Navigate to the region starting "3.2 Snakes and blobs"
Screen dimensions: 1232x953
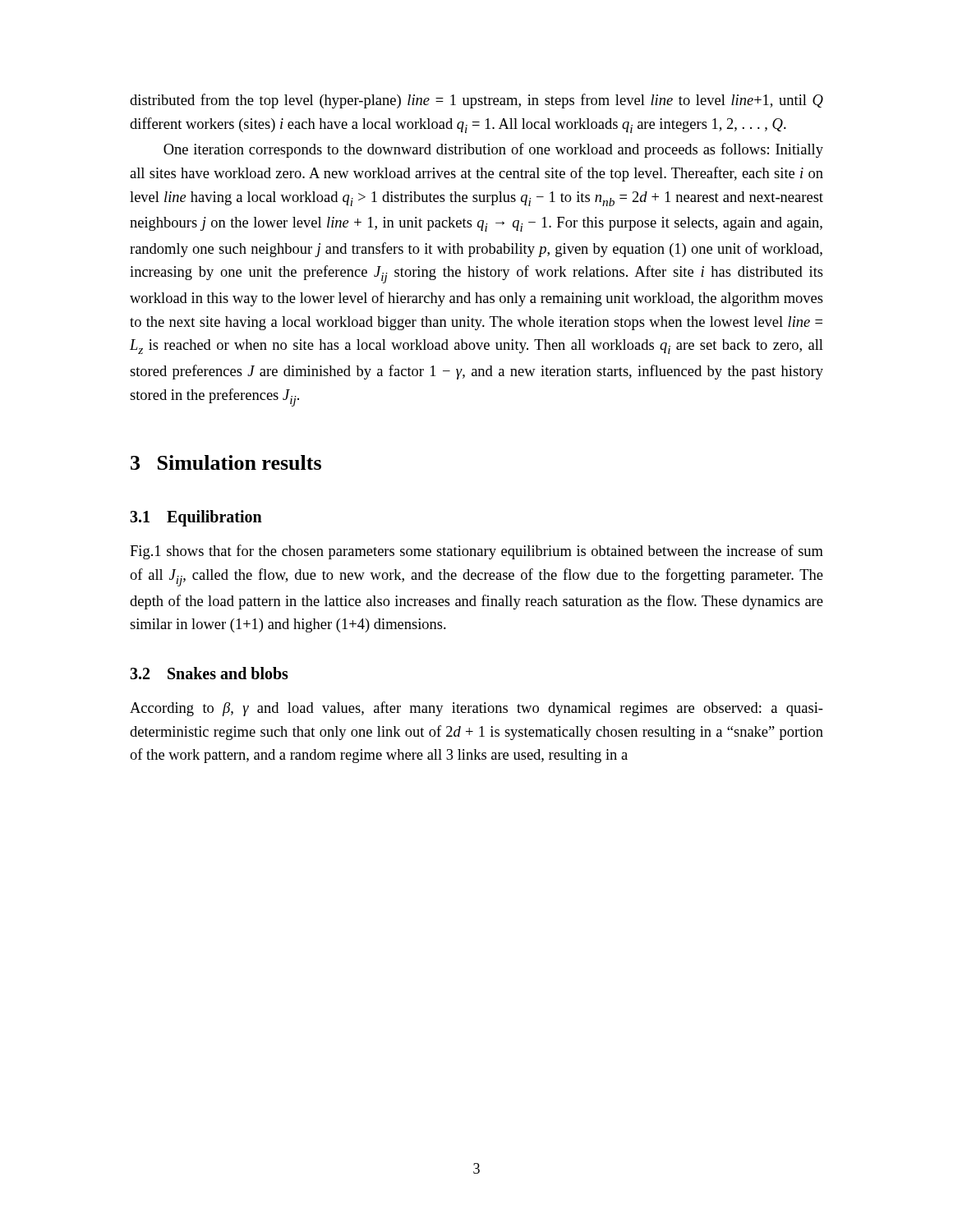click(209, 674)
